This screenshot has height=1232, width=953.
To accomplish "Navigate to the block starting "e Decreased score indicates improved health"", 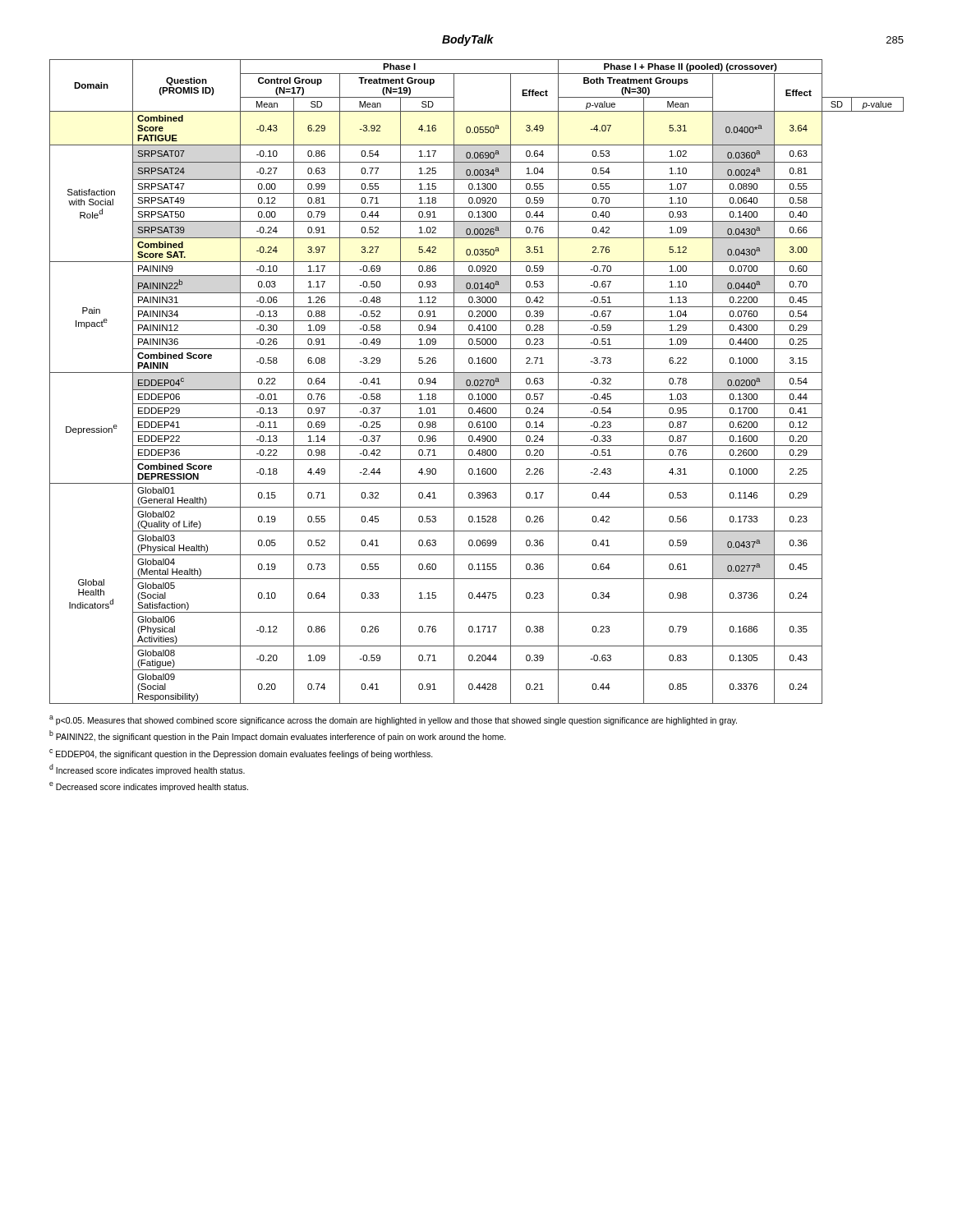I will tap(149, 787).
